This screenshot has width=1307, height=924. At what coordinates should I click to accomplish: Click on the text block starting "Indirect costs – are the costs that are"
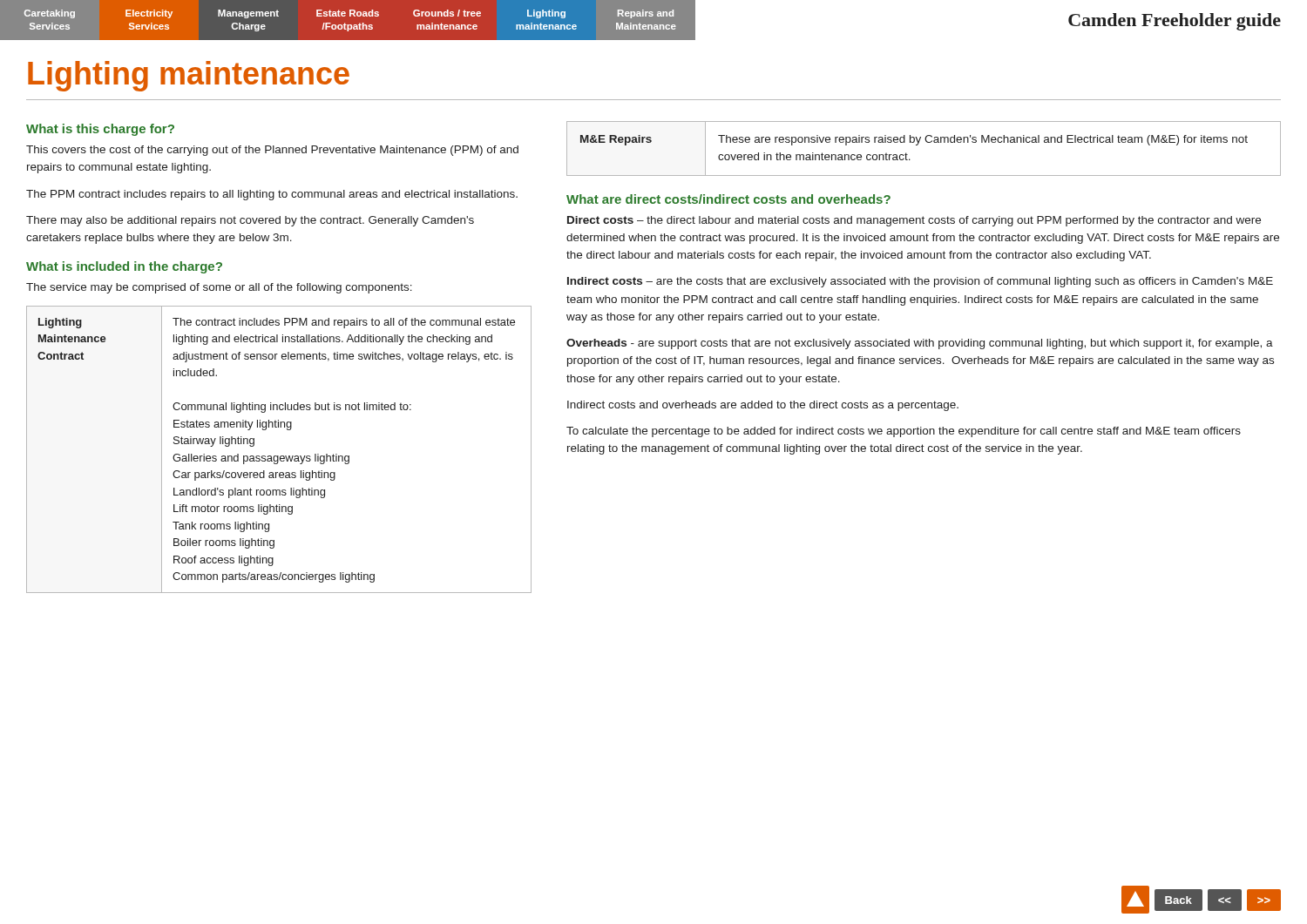coord(920,299)
